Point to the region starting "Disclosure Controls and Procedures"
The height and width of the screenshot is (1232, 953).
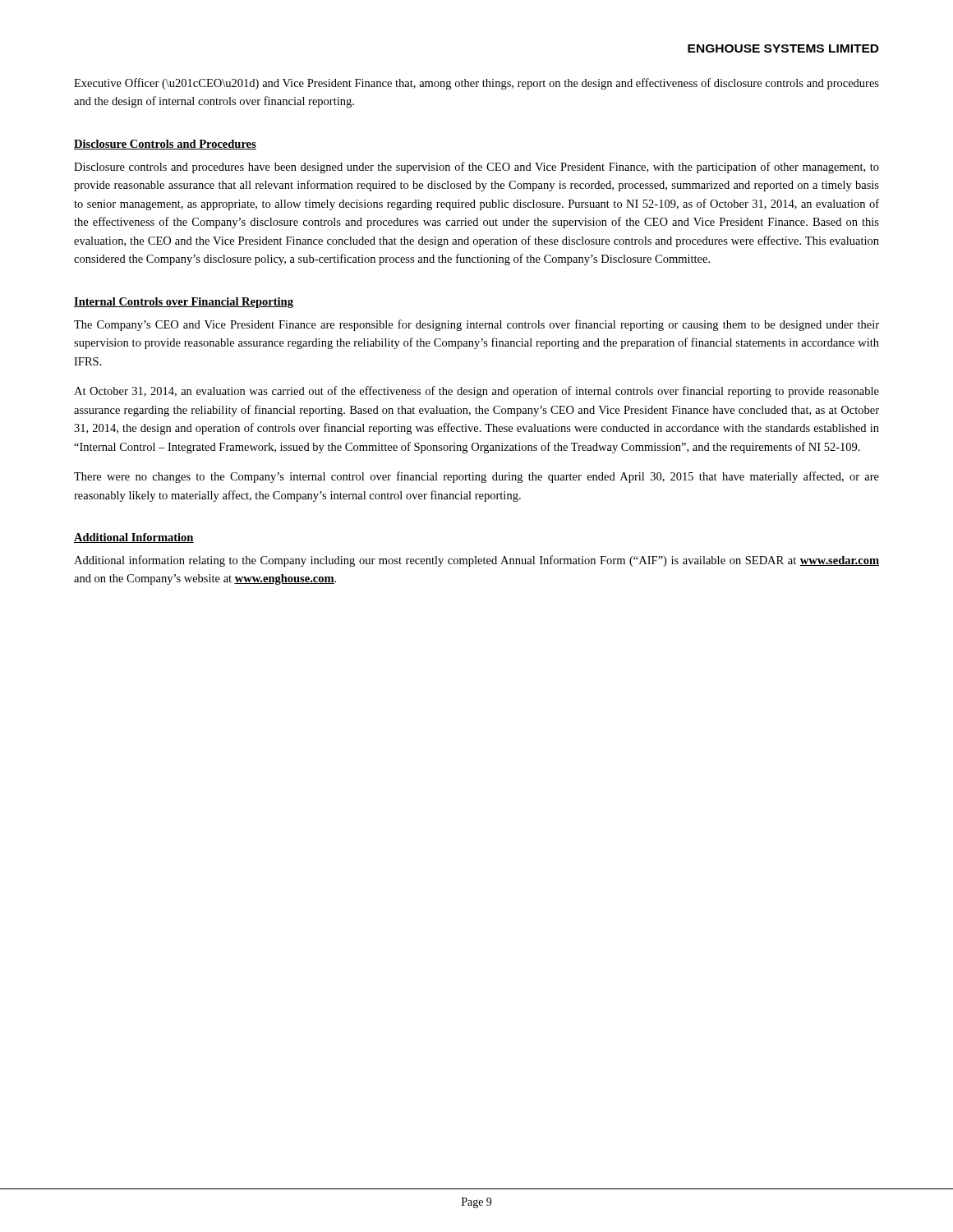165,144
